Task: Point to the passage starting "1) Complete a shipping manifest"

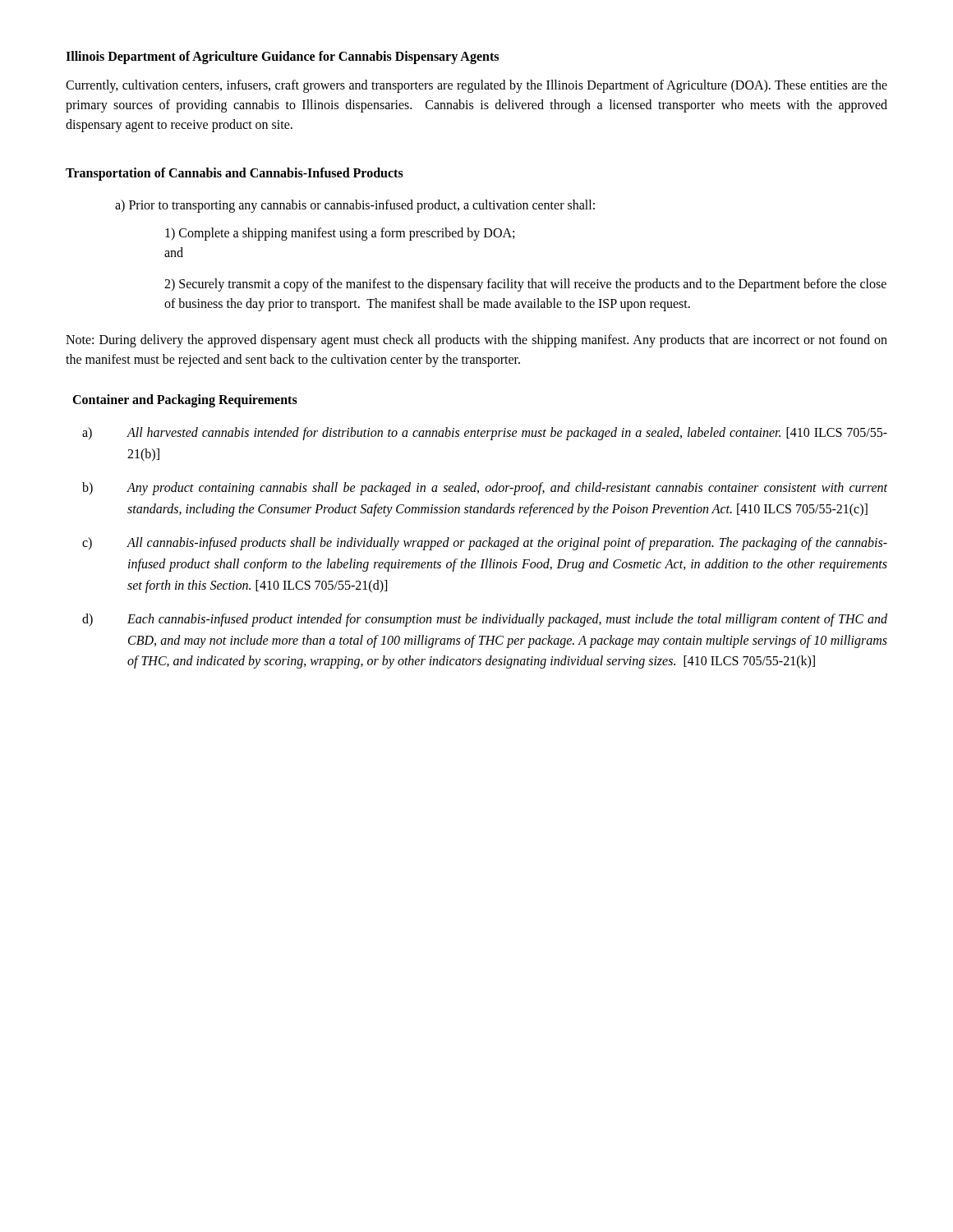Action: coord(340,243)
